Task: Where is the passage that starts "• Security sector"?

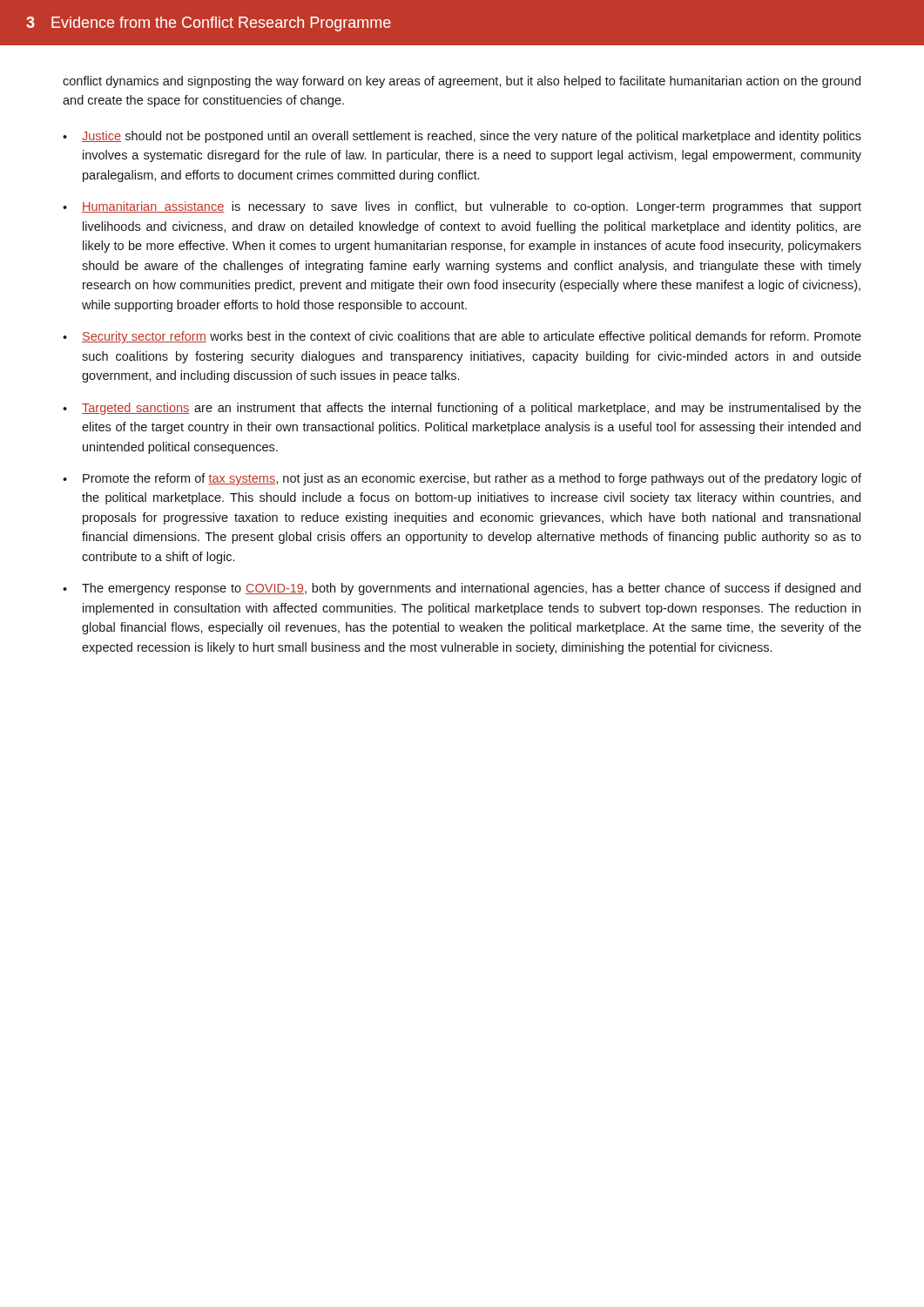Action: point(462,356)
